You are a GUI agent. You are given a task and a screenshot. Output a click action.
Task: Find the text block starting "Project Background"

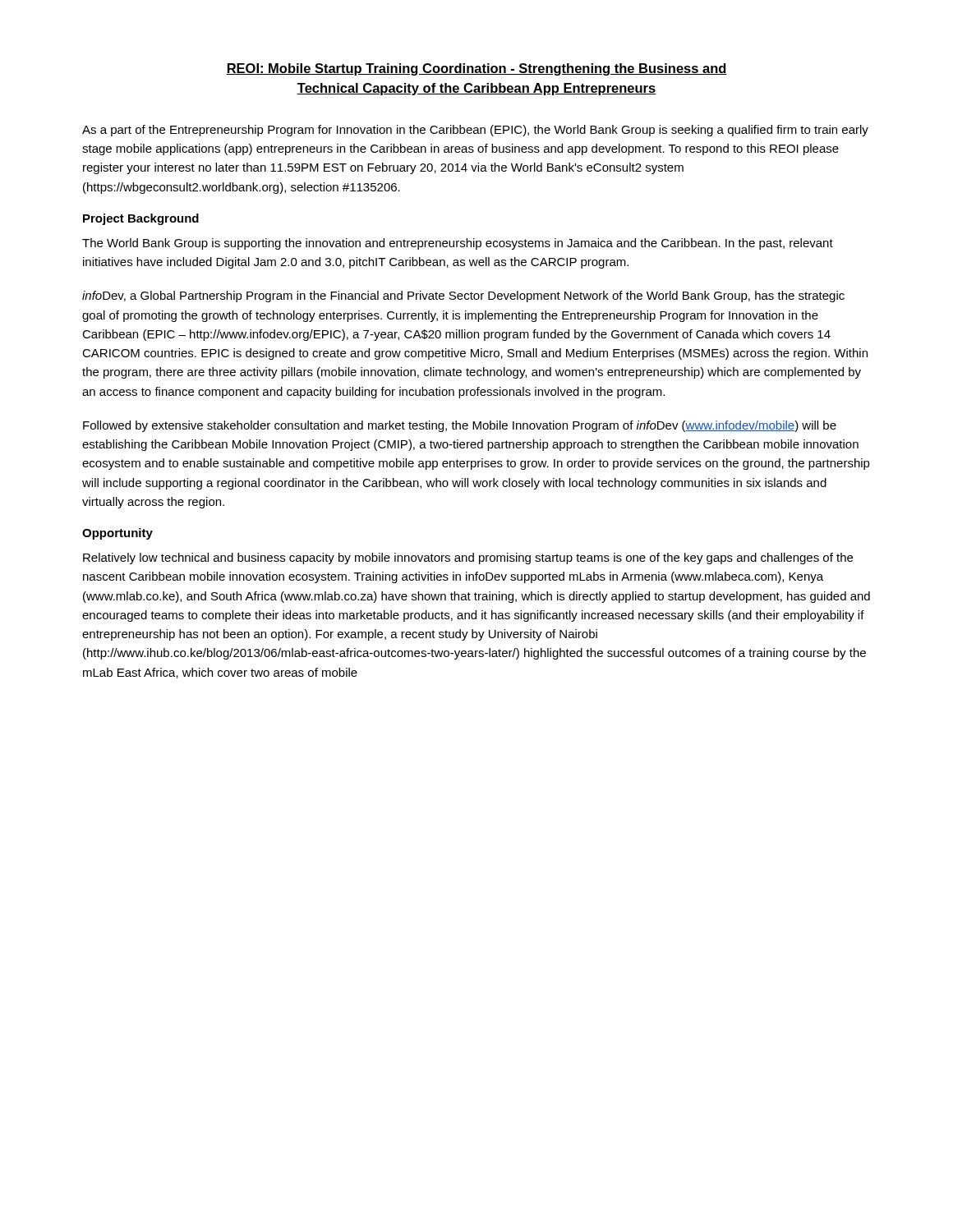[x=141, y=218]
